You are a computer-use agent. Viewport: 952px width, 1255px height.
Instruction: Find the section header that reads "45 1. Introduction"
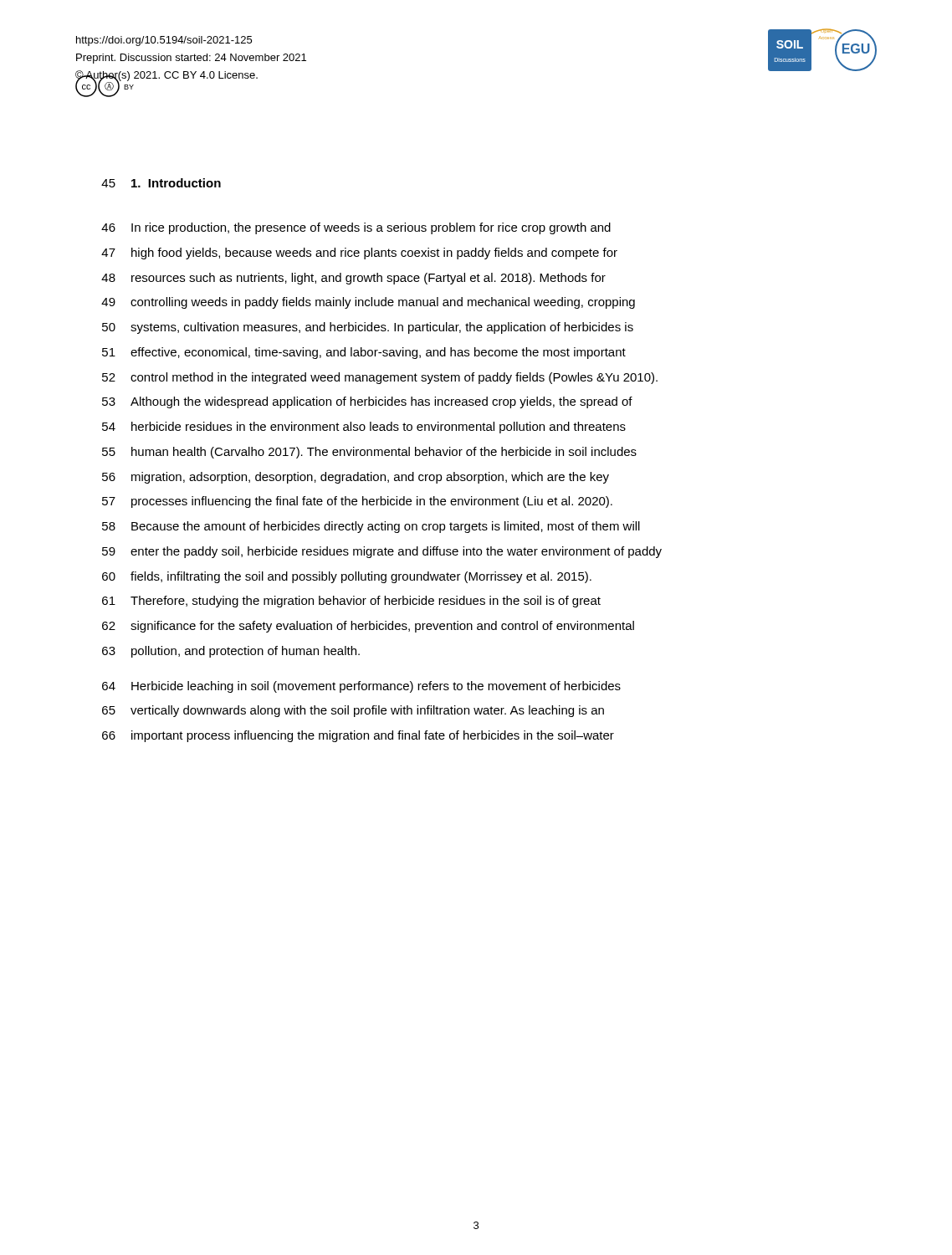(148, 183)
